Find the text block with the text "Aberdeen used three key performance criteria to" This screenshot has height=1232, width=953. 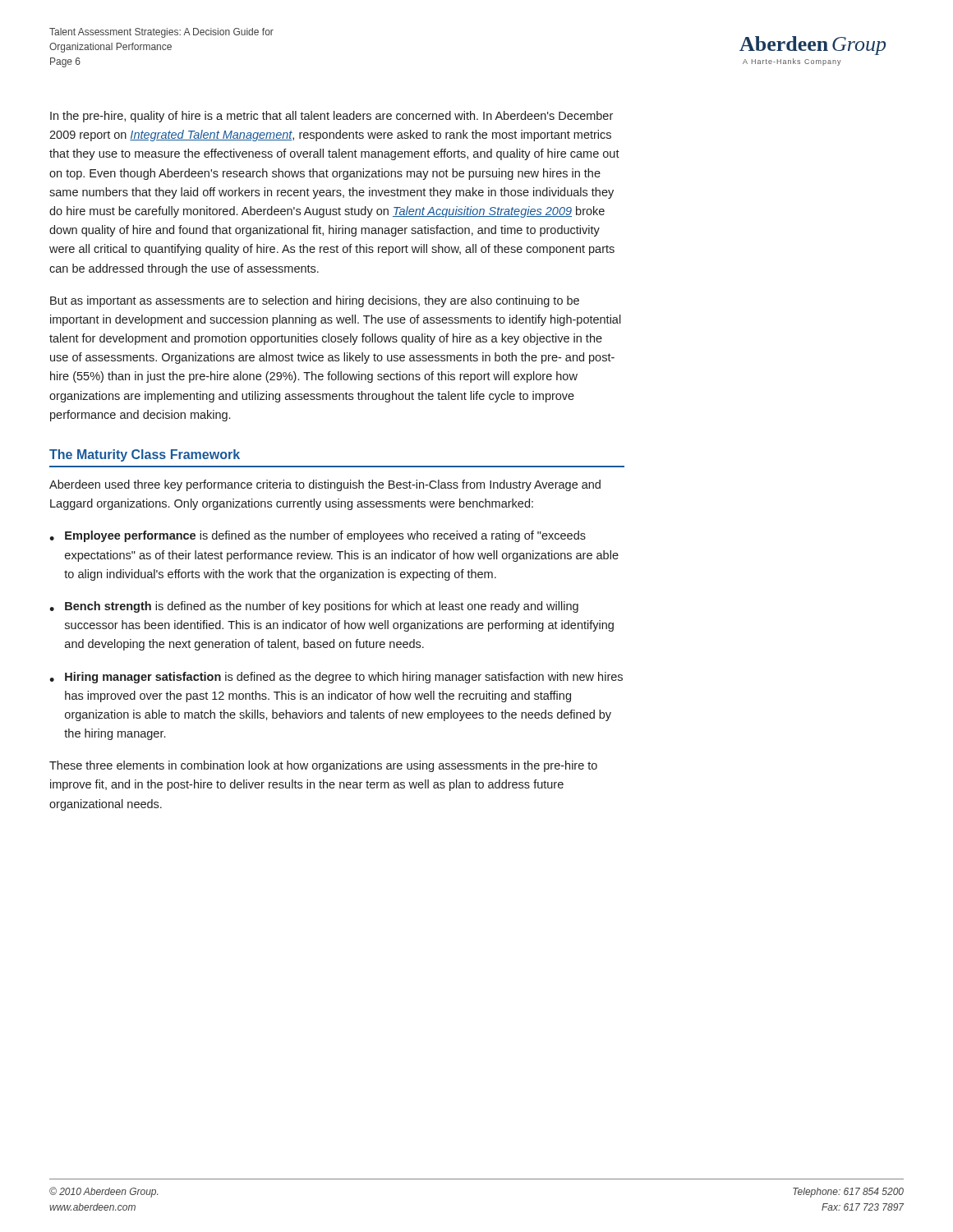[x=325, y=494]
